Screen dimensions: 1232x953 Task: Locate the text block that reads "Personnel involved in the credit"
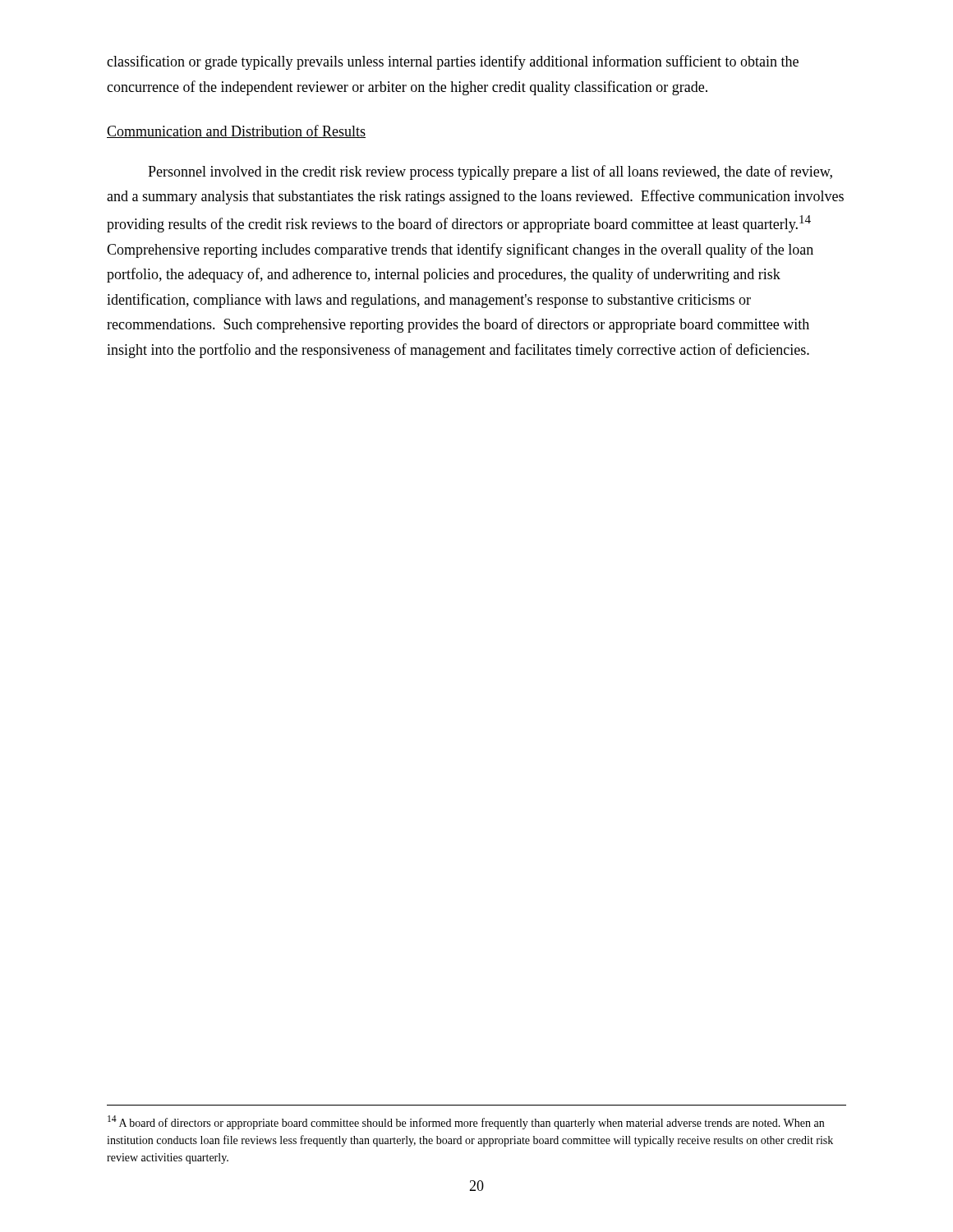point(476,261)
